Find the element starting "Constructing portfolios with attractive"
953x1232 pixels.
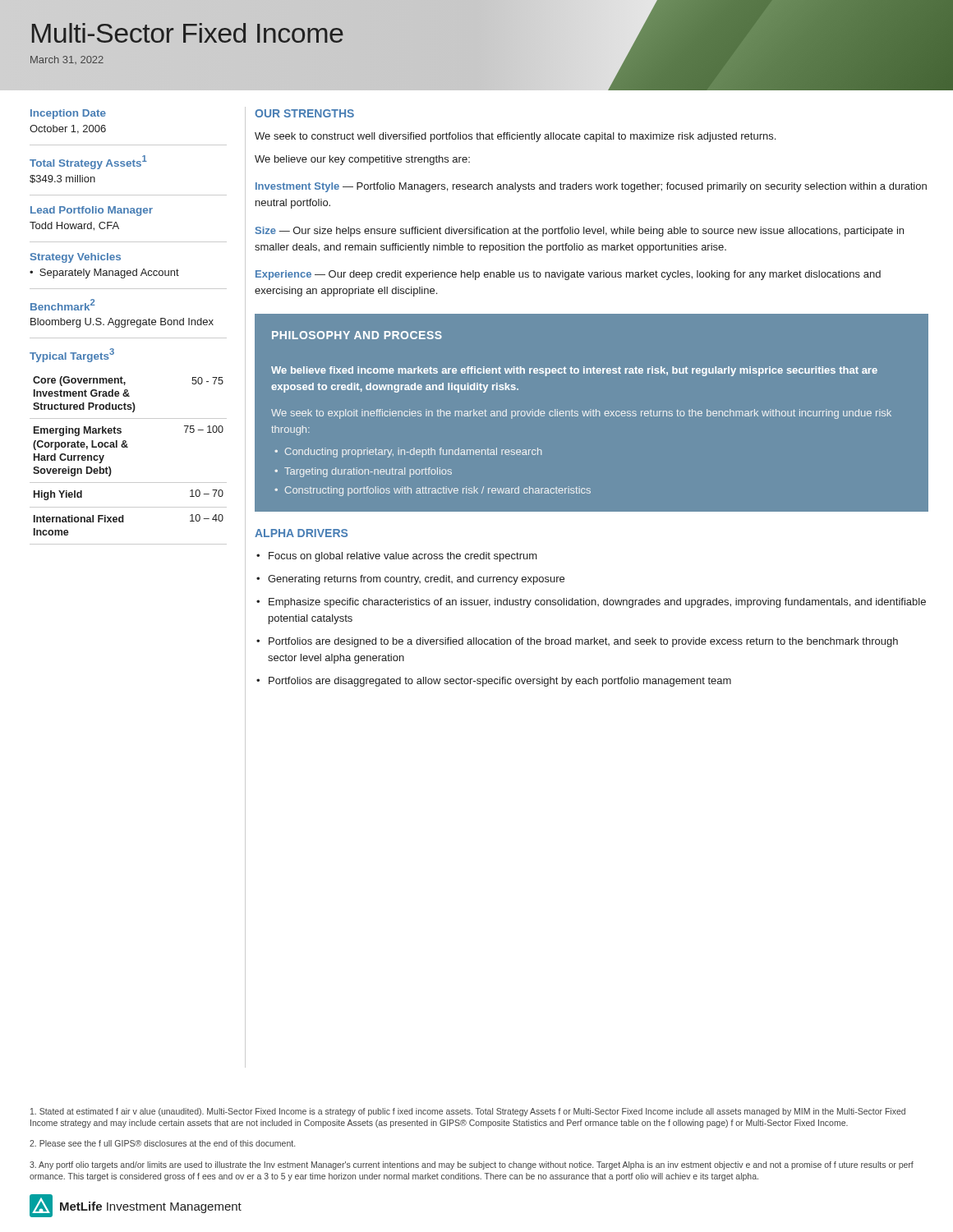592,490
